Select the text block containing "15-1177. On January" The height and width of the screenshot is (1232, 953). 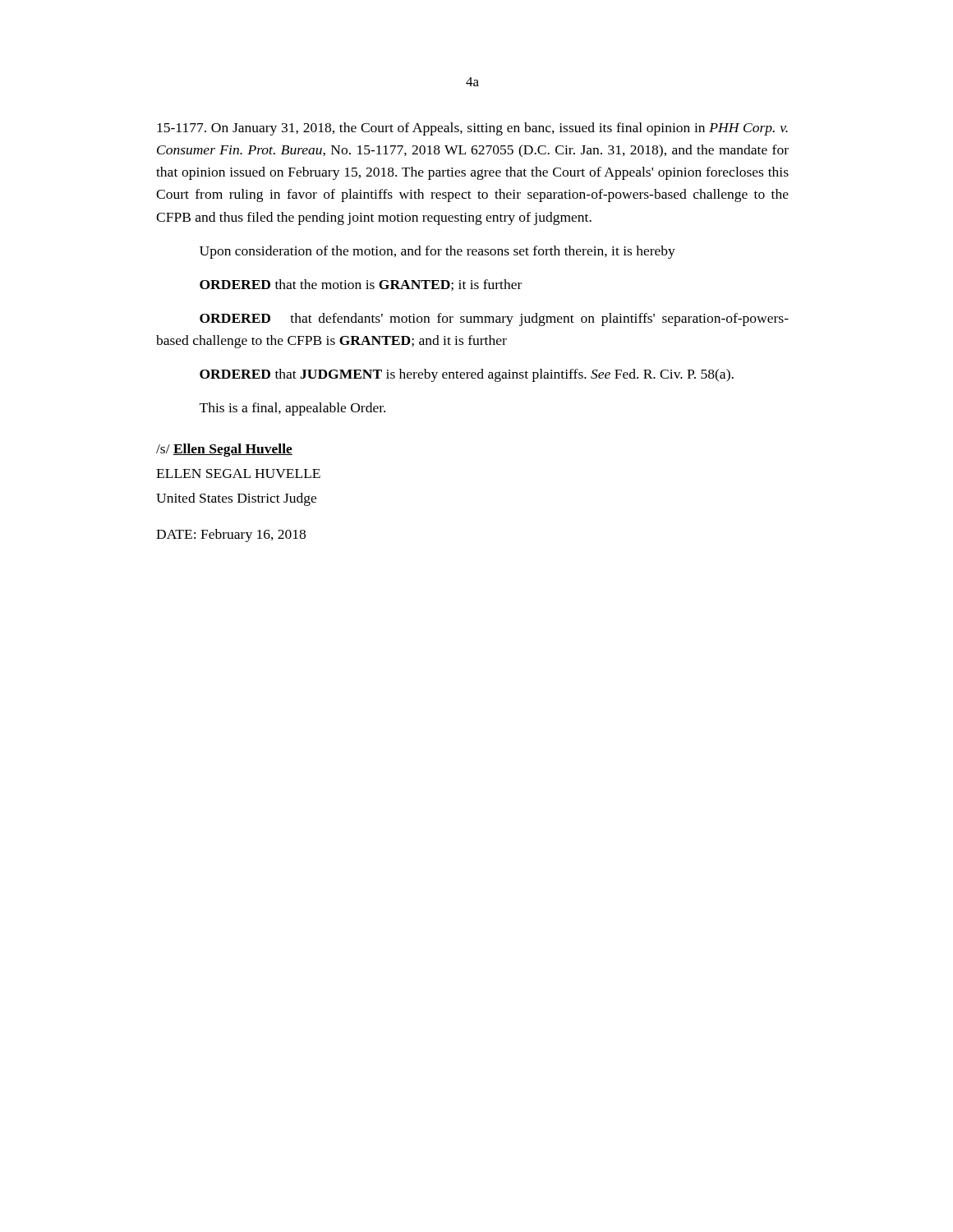[x=472, y=172]
